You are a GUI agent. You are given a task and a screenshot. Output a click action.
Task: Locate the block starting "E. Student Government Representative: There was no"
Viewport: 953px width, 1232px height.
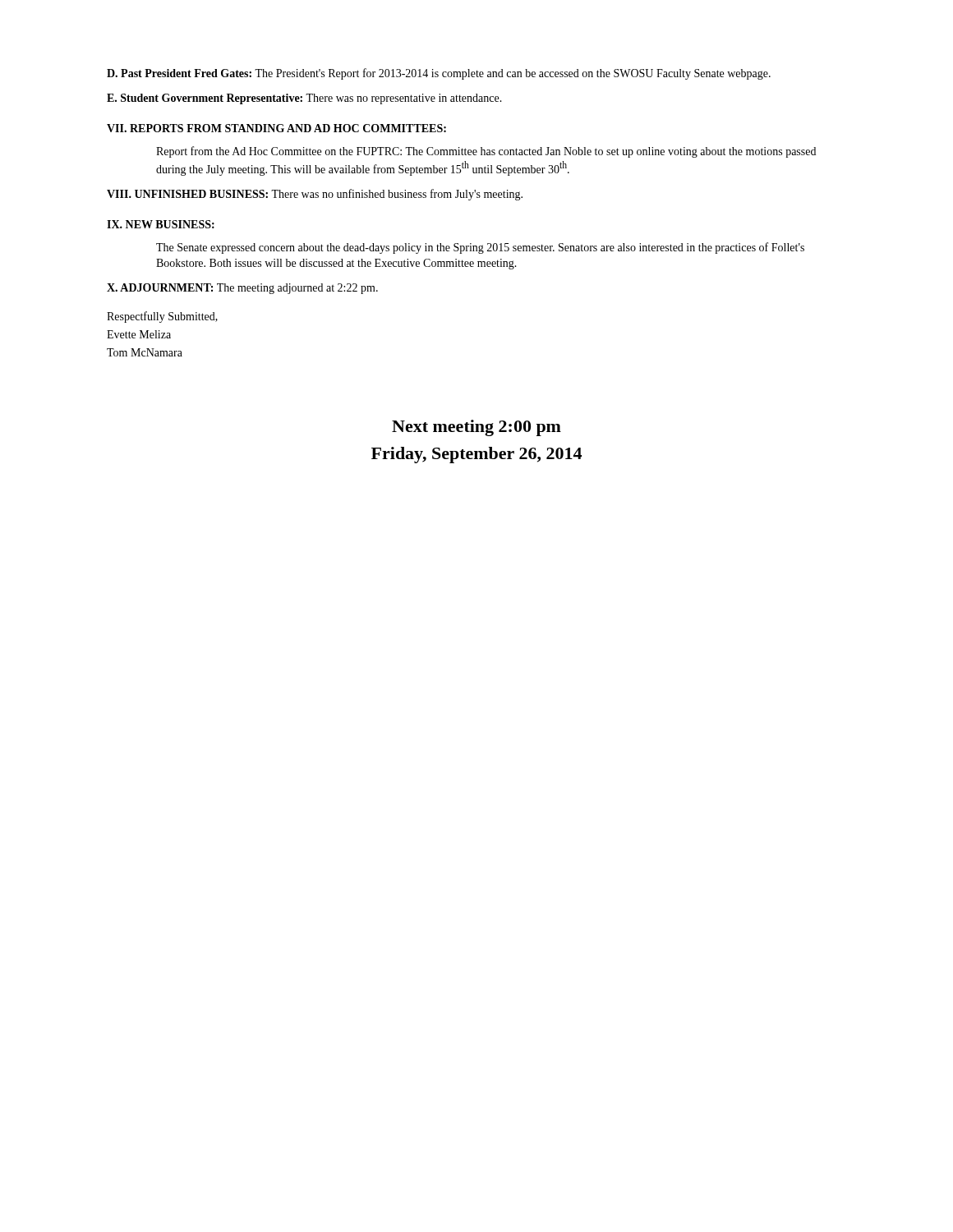[x=304, y=98]
